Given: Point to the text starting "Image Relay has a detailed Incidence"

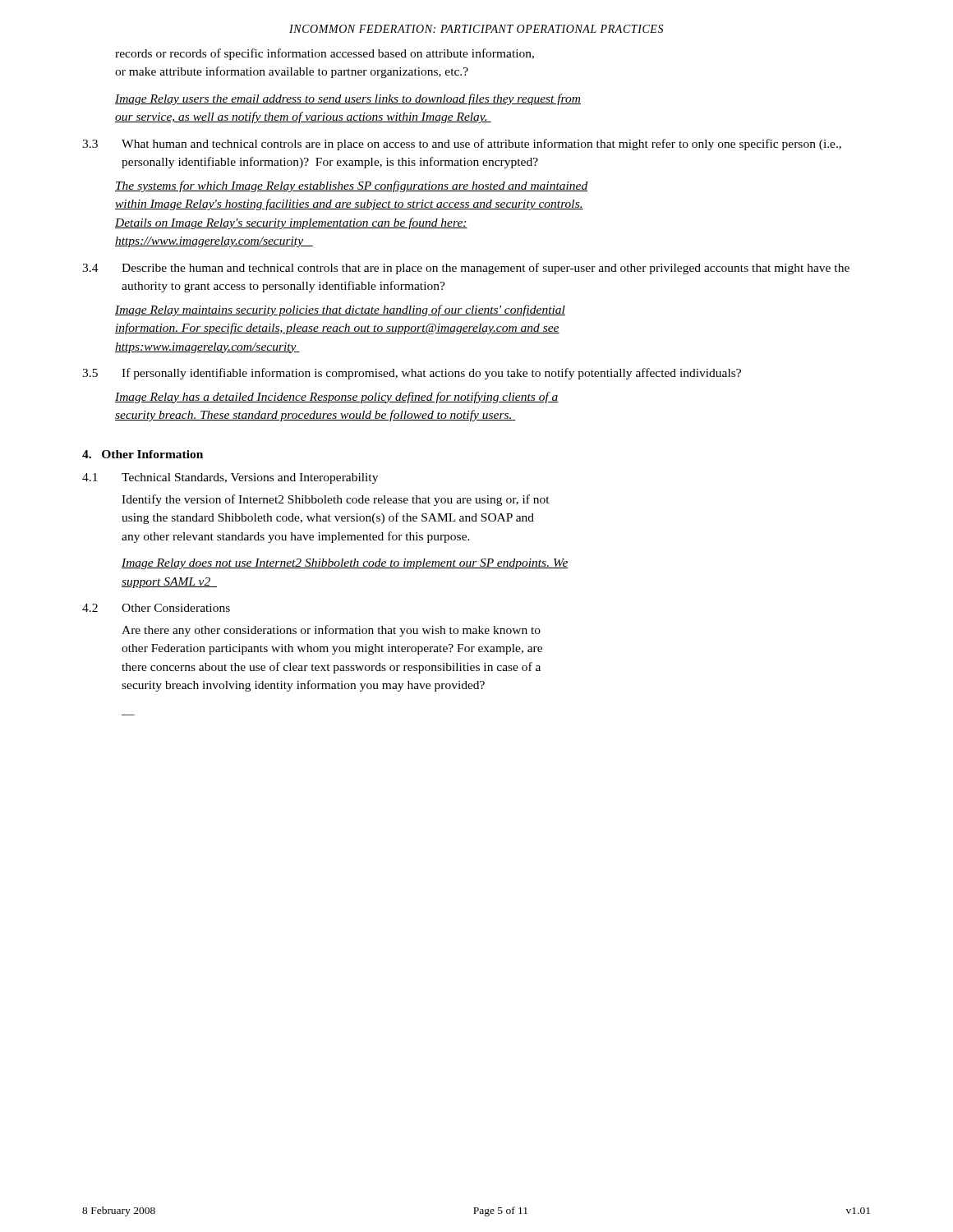Looking at the screenshot, I should pyautogui.click(x=337, y=405).
